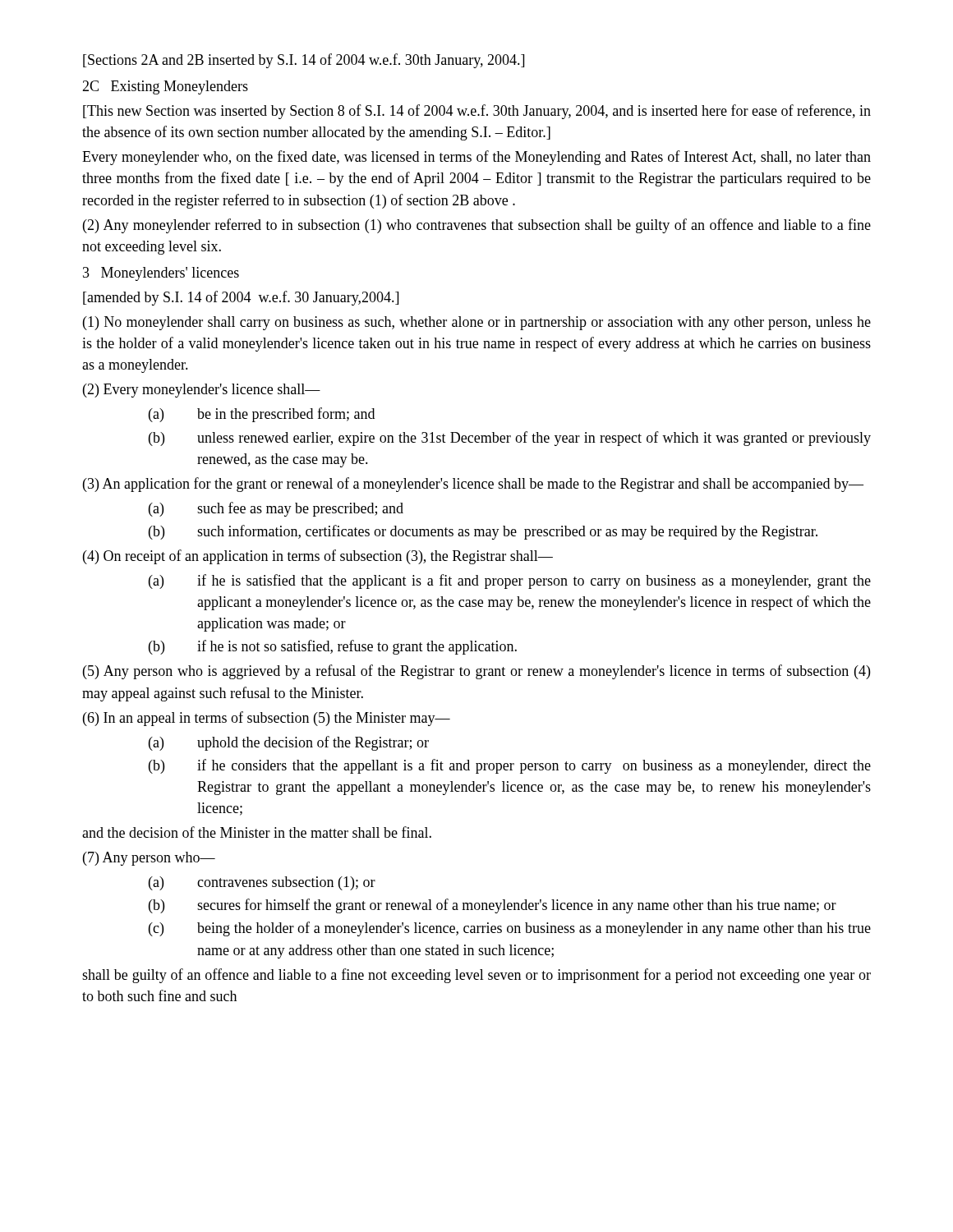Viewport: 953px width, 1232px height.
Task: Find the block on this page that starts "shall be guilty of an offence"
Action: click(x=476, y=985)
